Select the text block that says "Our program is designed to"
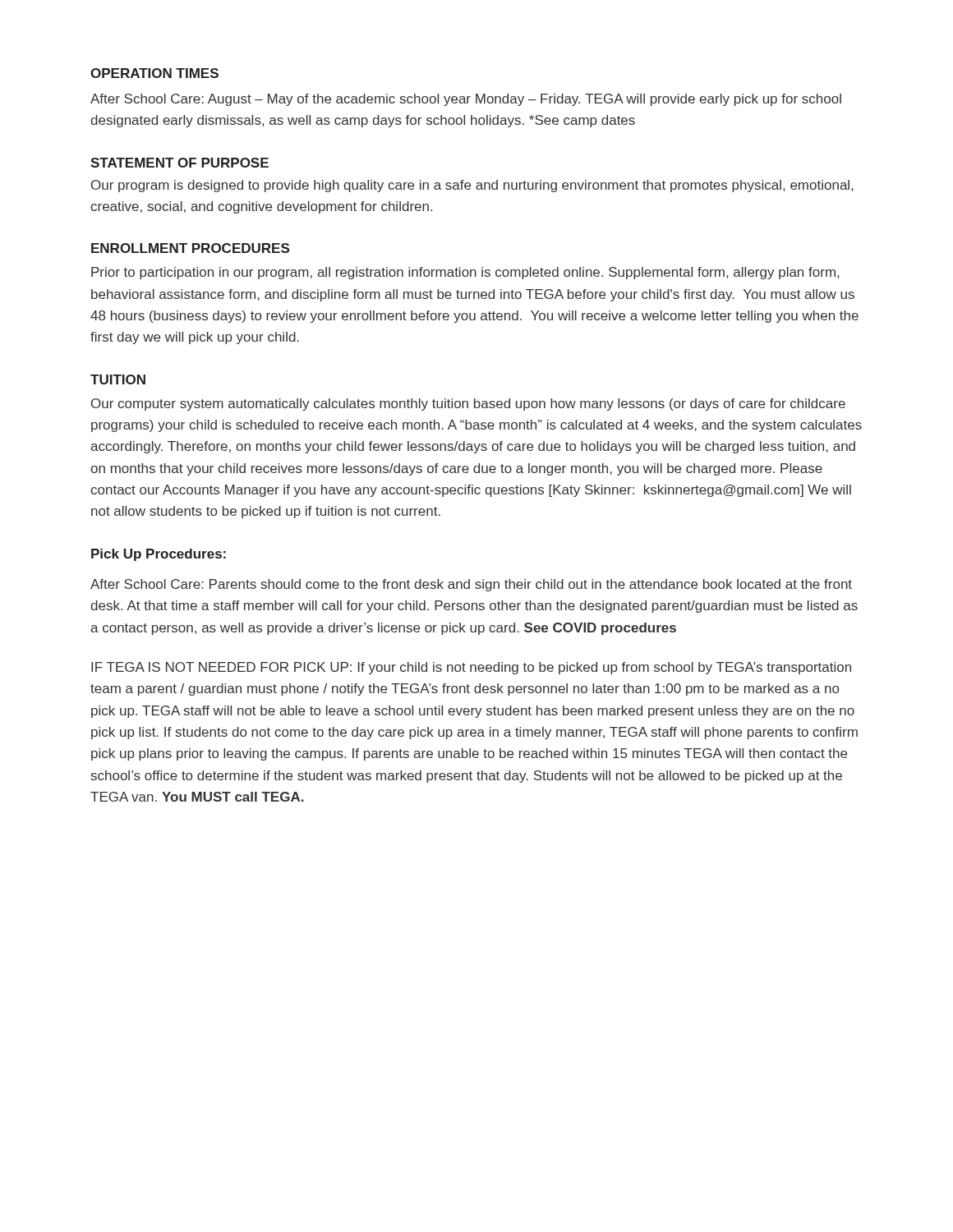This screenshot has height=1232, width=953. pos(472,196)
